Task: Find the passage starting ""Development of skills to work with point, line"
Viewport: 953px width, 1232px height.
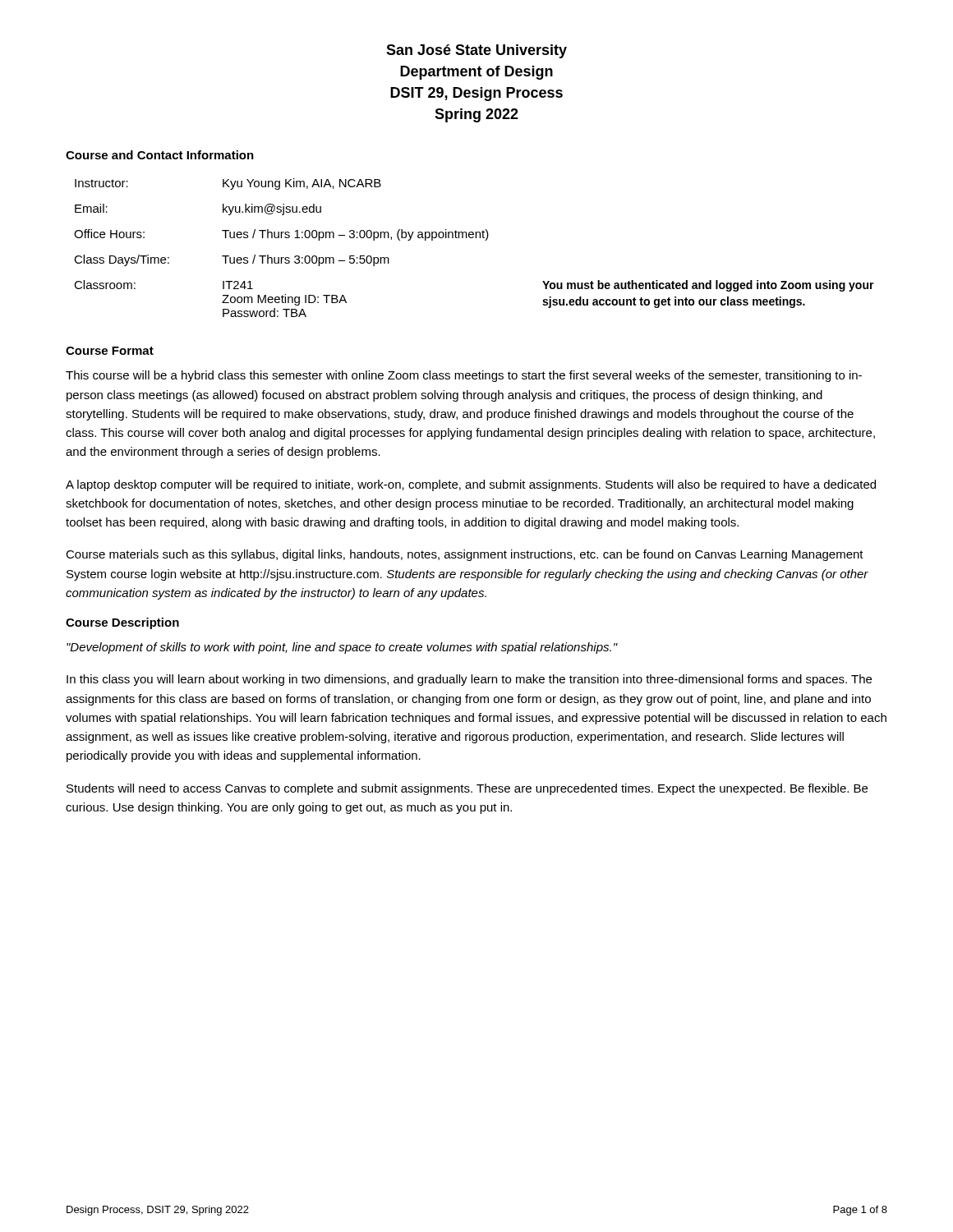Action: [341, 647]
